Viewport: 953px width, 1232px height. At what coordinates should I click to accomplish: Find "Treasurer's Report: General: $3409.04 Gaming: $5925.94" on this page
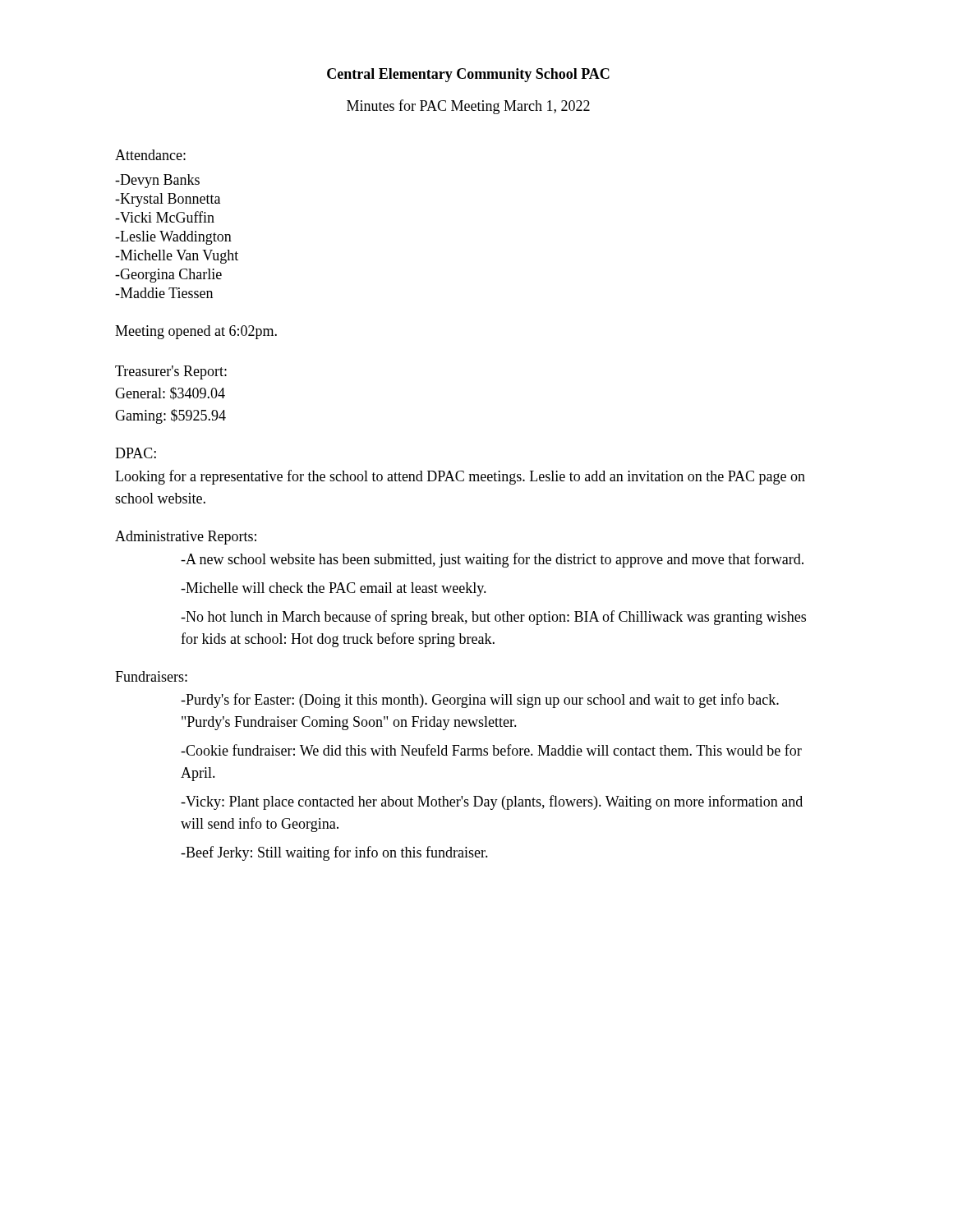point(171,393)
